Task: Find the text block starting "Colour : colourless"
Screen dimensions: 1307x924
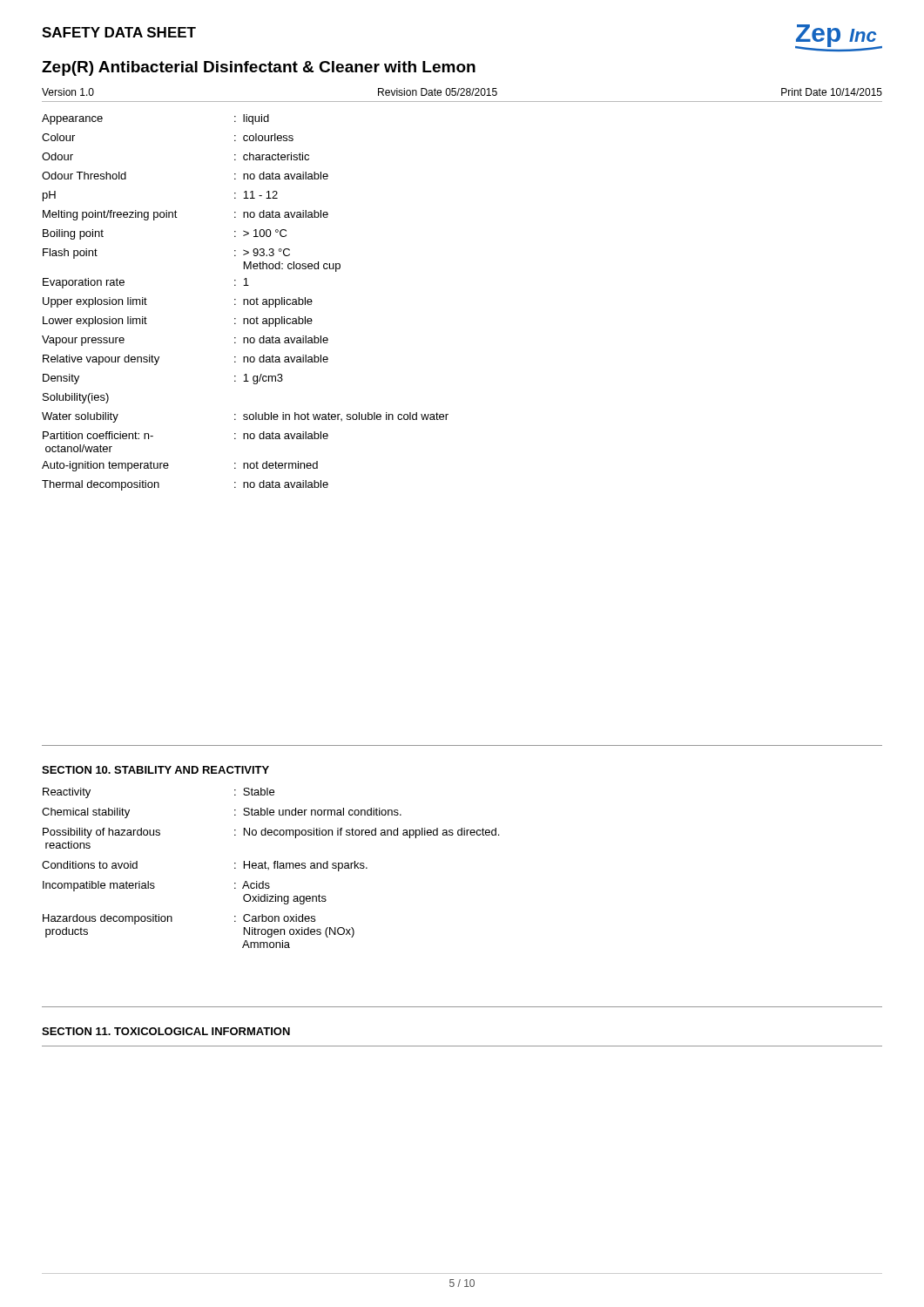Action: point(57,137)
